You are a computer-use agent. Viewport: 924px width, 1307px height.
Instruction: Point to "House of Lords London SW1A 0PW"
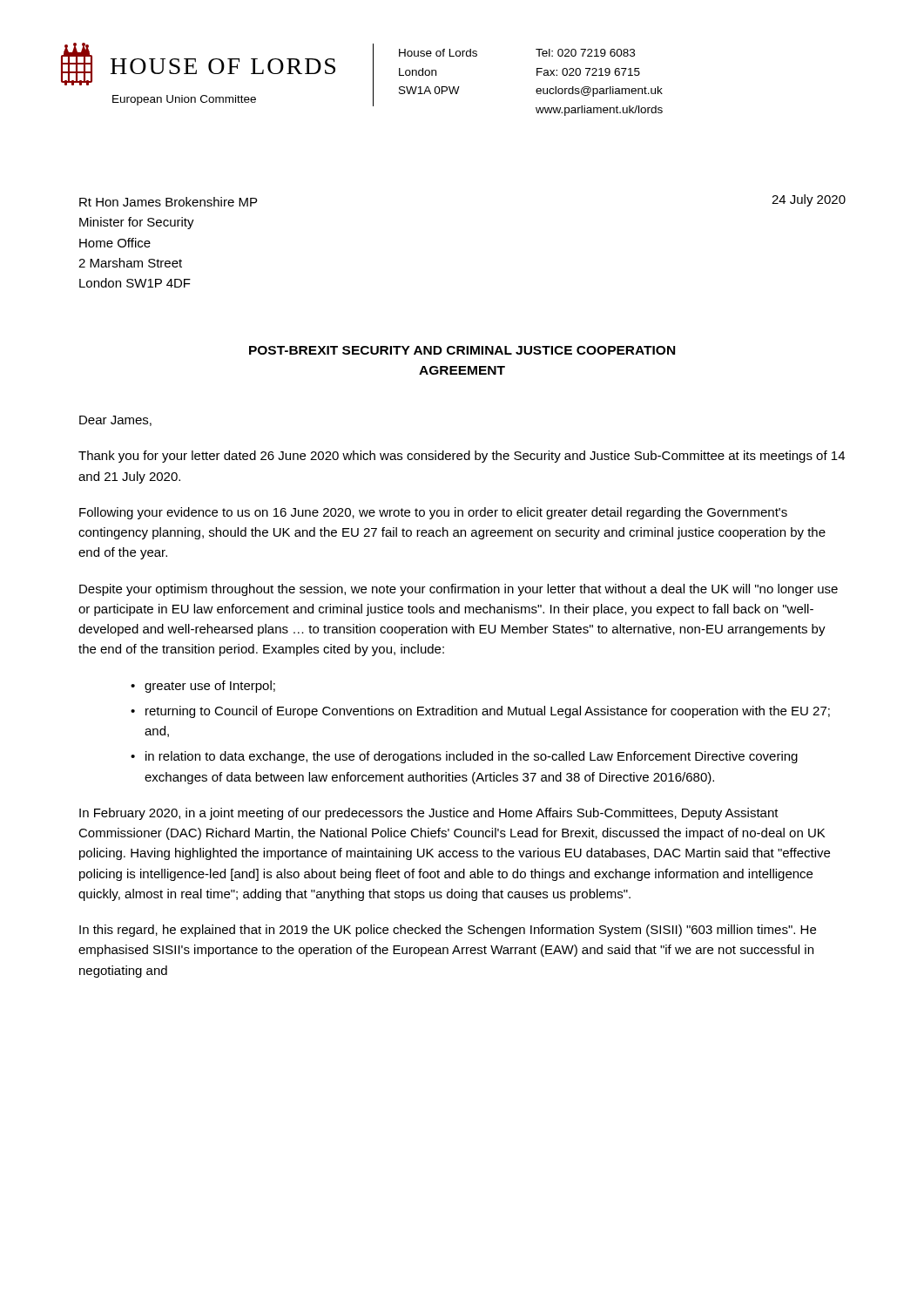[x=438, y=71]
